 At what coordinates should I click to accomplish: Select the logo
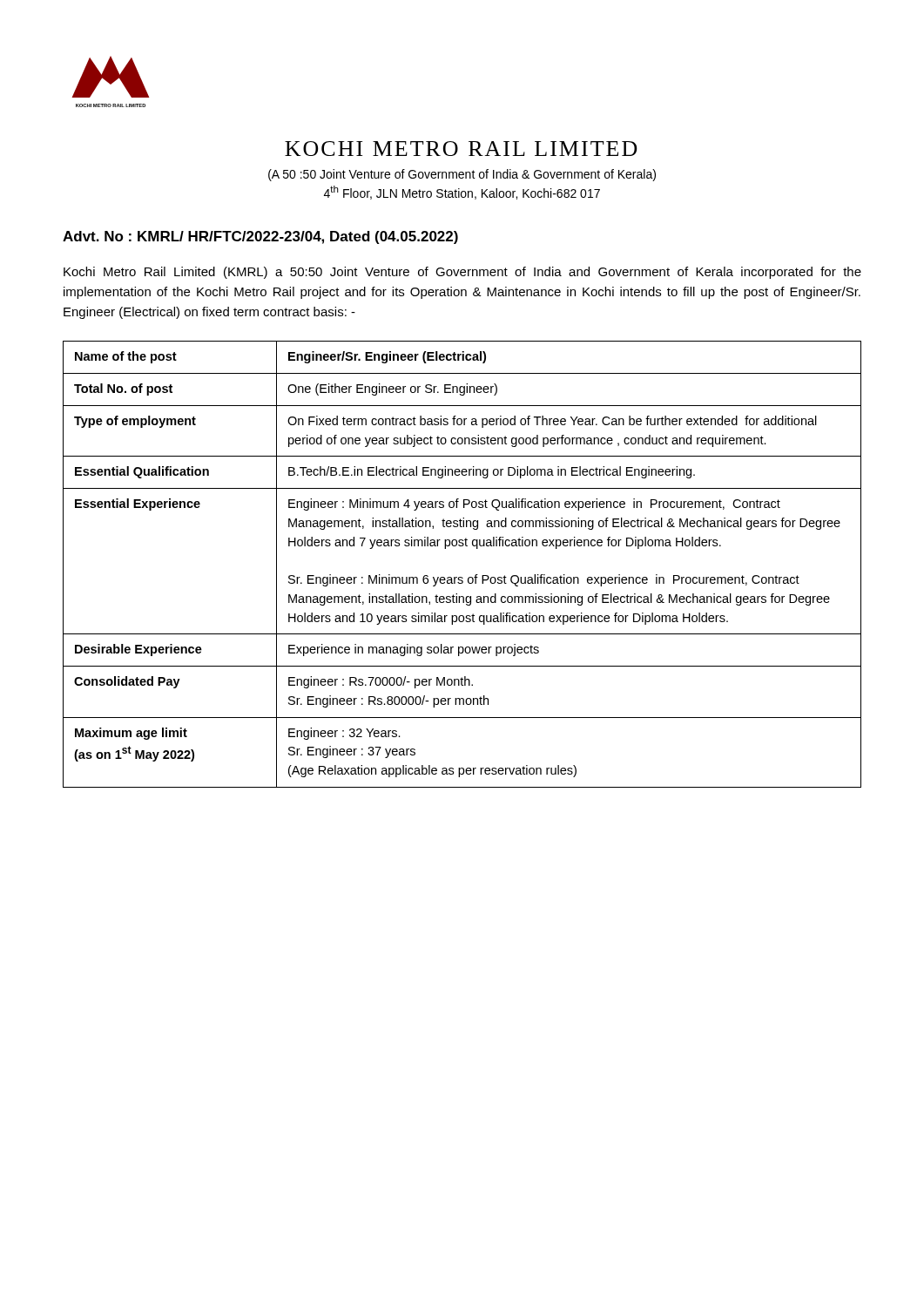462,77
